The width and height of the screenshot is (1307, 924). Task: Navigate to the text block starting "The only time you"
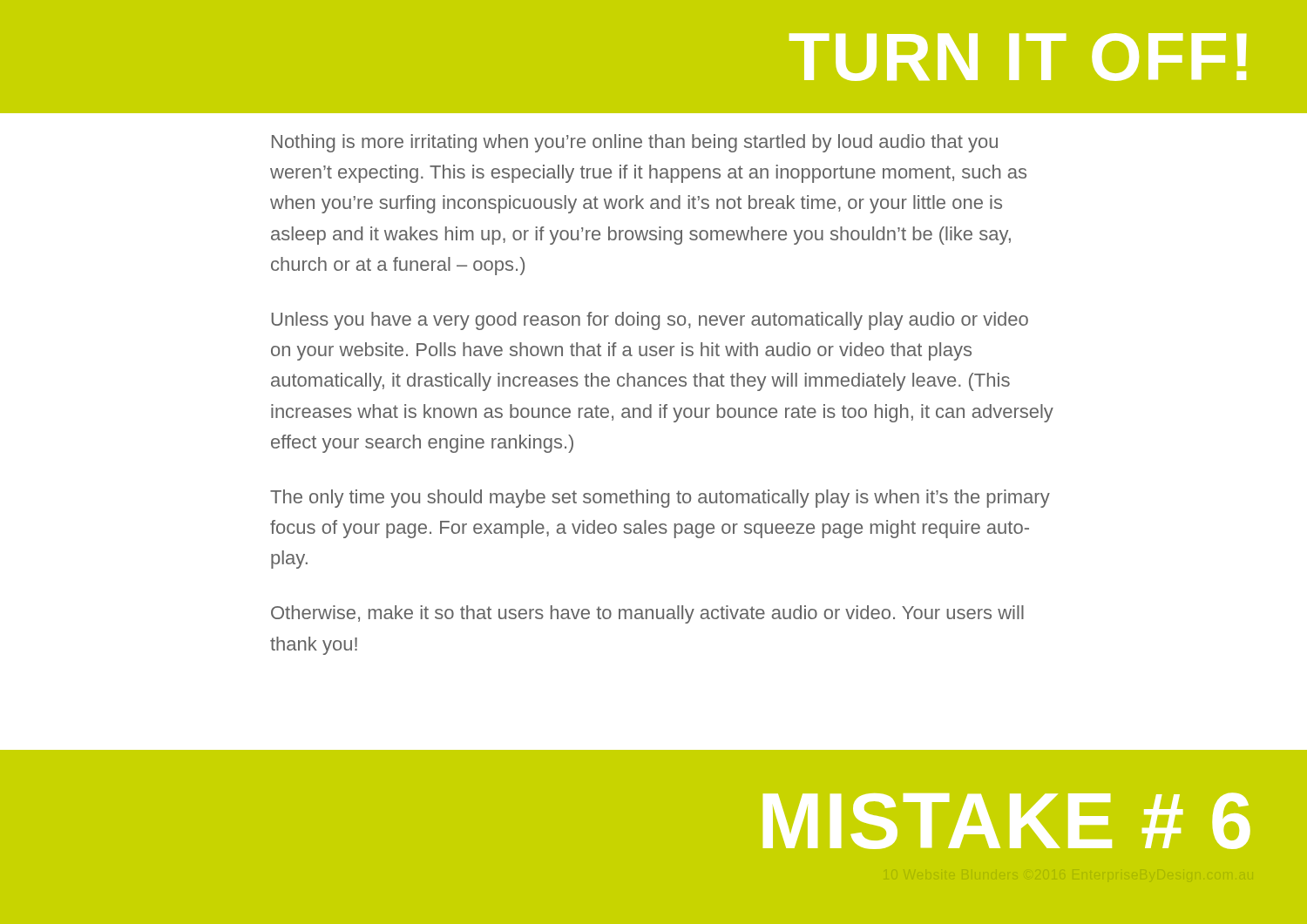click(660, 527)
